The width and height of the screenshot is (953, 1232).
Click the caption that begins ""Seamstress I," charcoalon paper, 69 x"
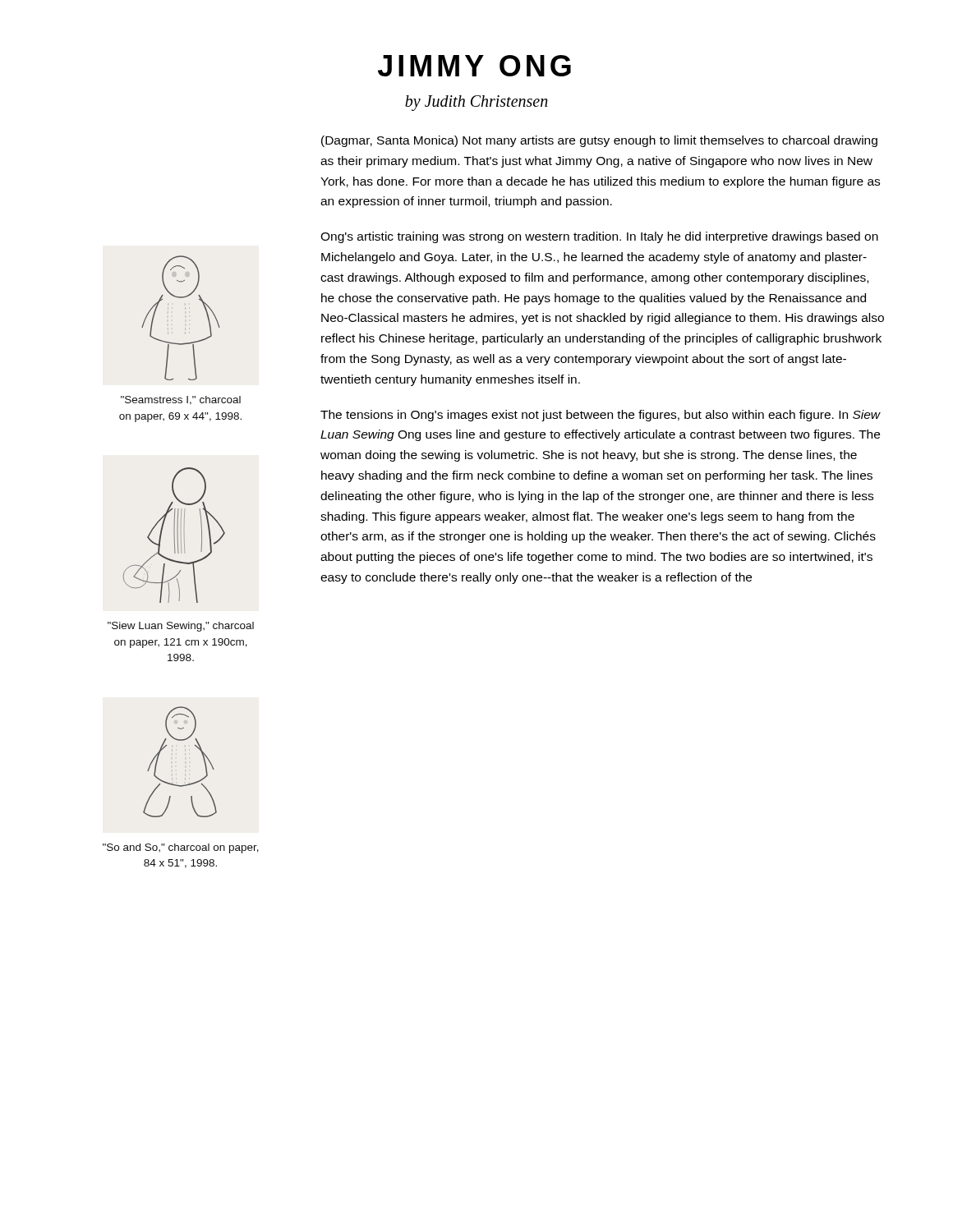click(181, 408)
